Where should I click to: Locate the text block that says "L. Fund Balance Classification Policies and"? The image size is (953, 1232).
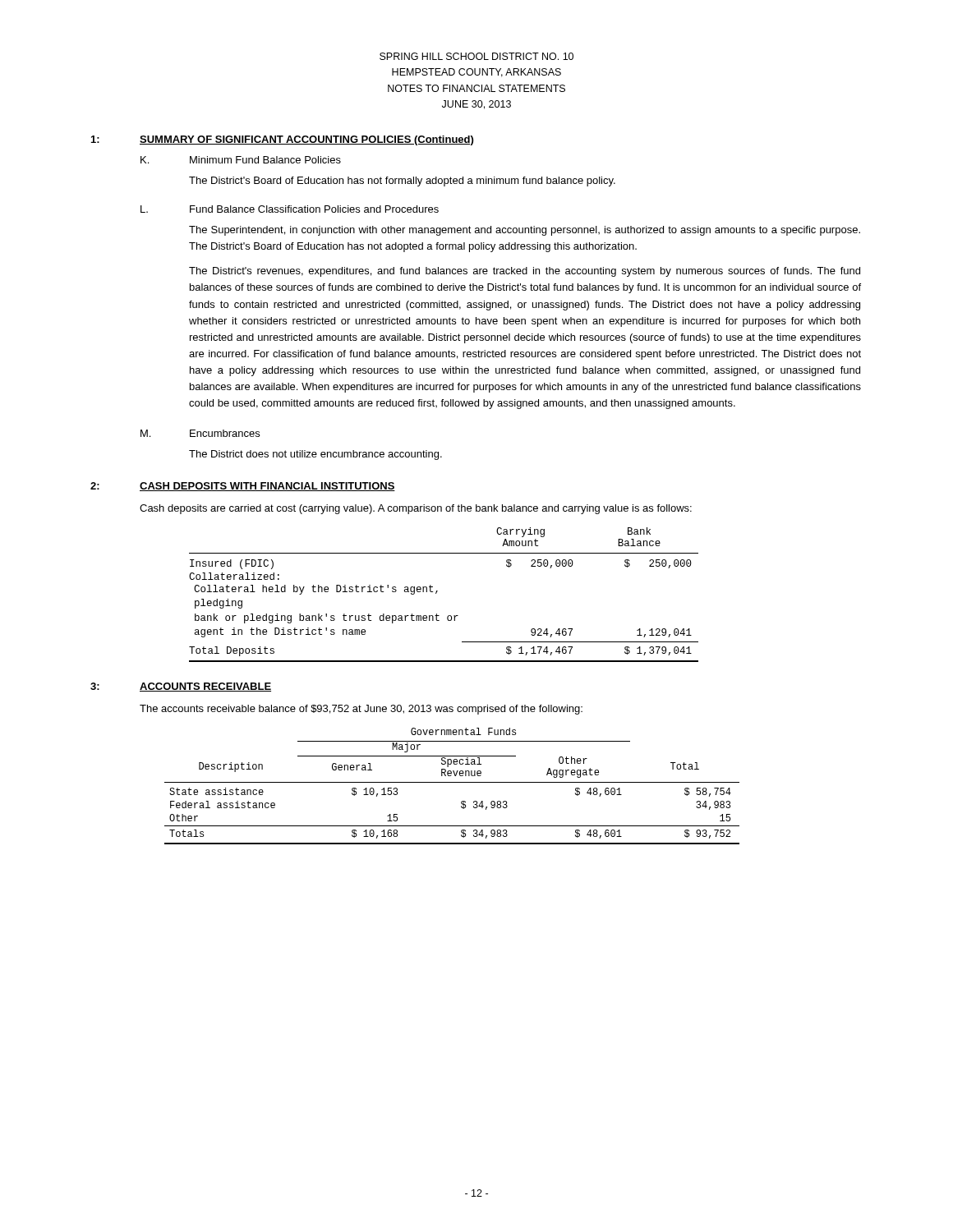[x=289, y=209]
